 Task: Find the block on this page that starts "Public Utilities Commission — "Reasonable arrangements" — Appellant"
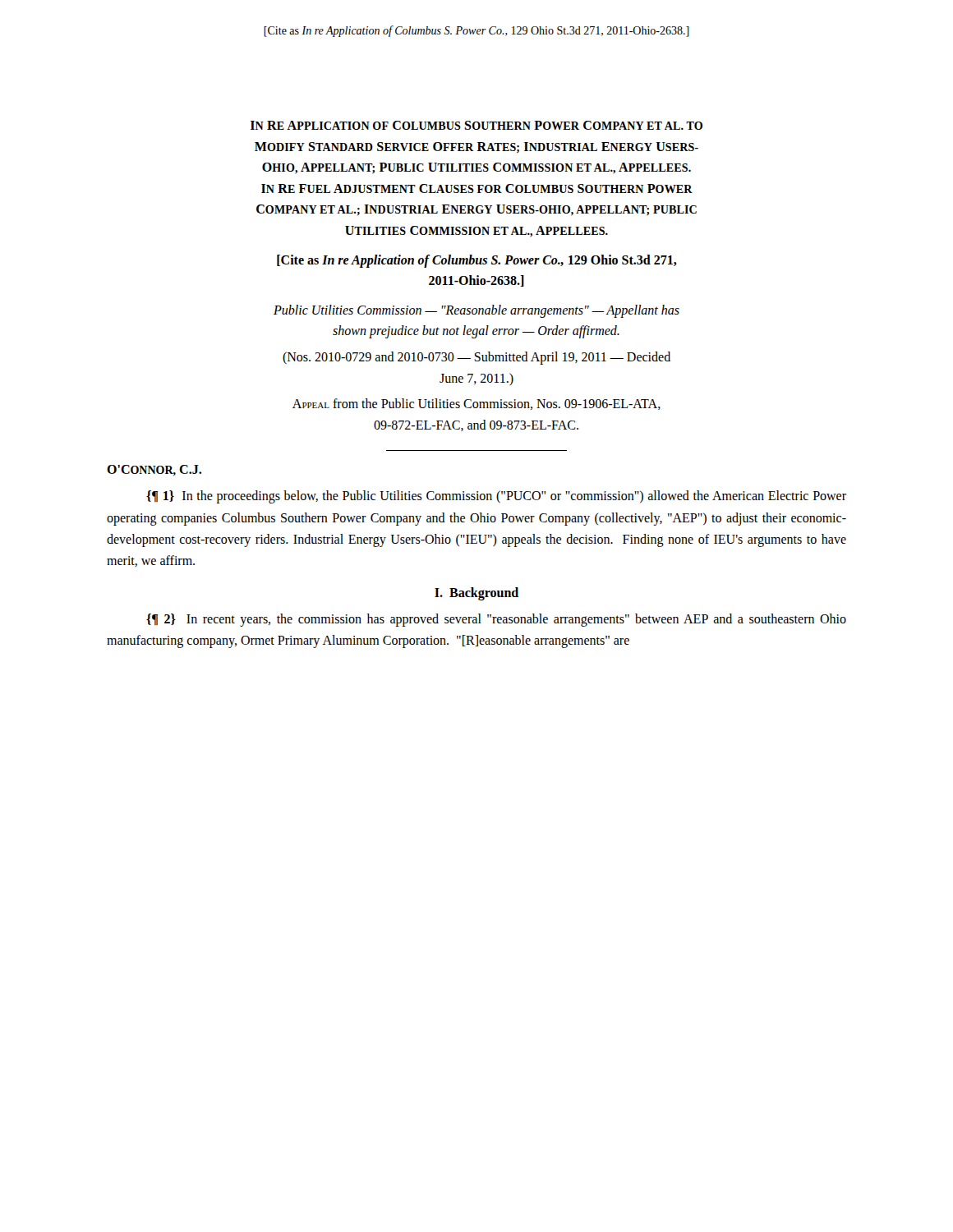click(x=476, y=320)
